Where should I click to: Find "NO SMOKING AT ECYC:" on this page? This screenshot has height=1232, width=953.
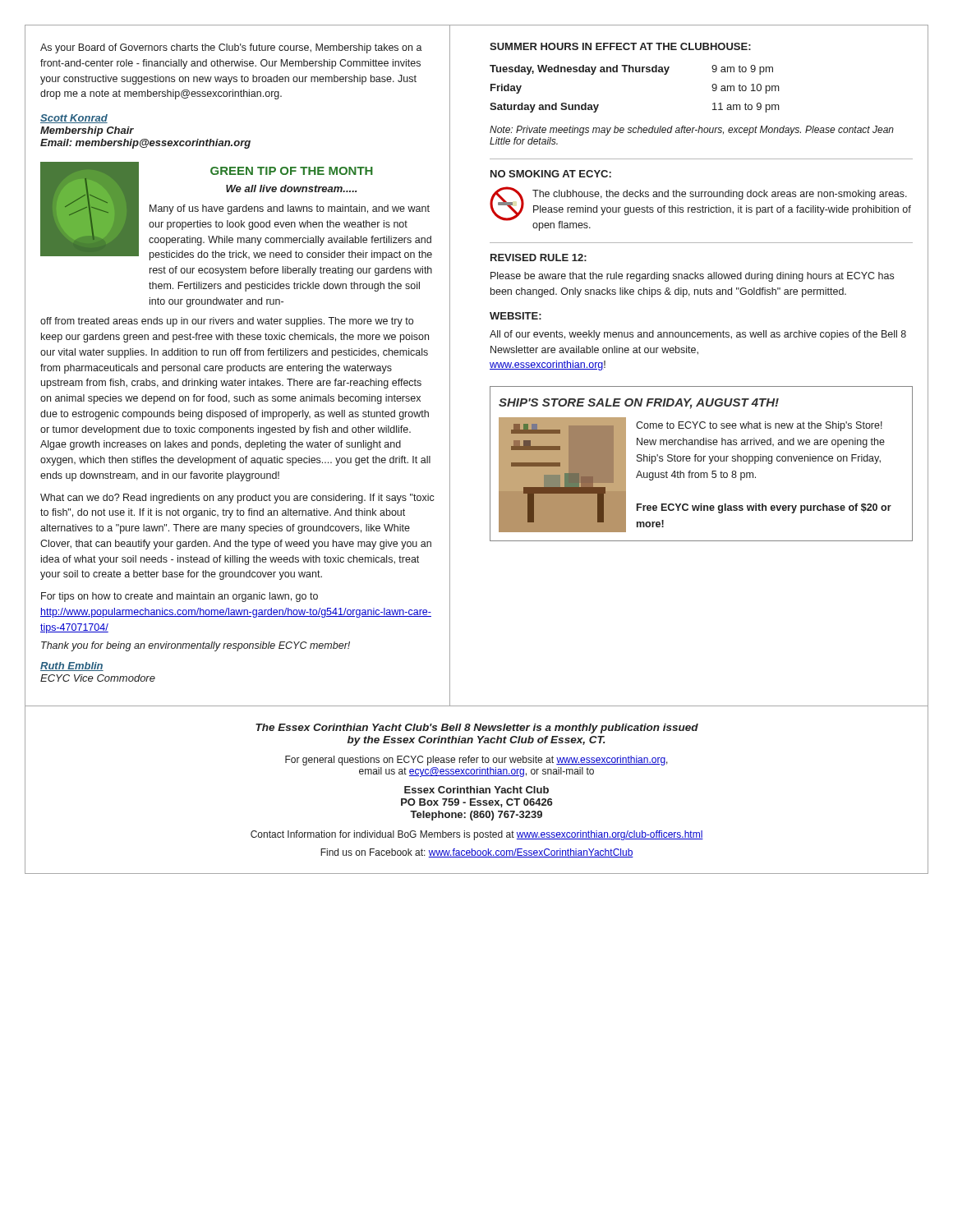tap(551, 174)
